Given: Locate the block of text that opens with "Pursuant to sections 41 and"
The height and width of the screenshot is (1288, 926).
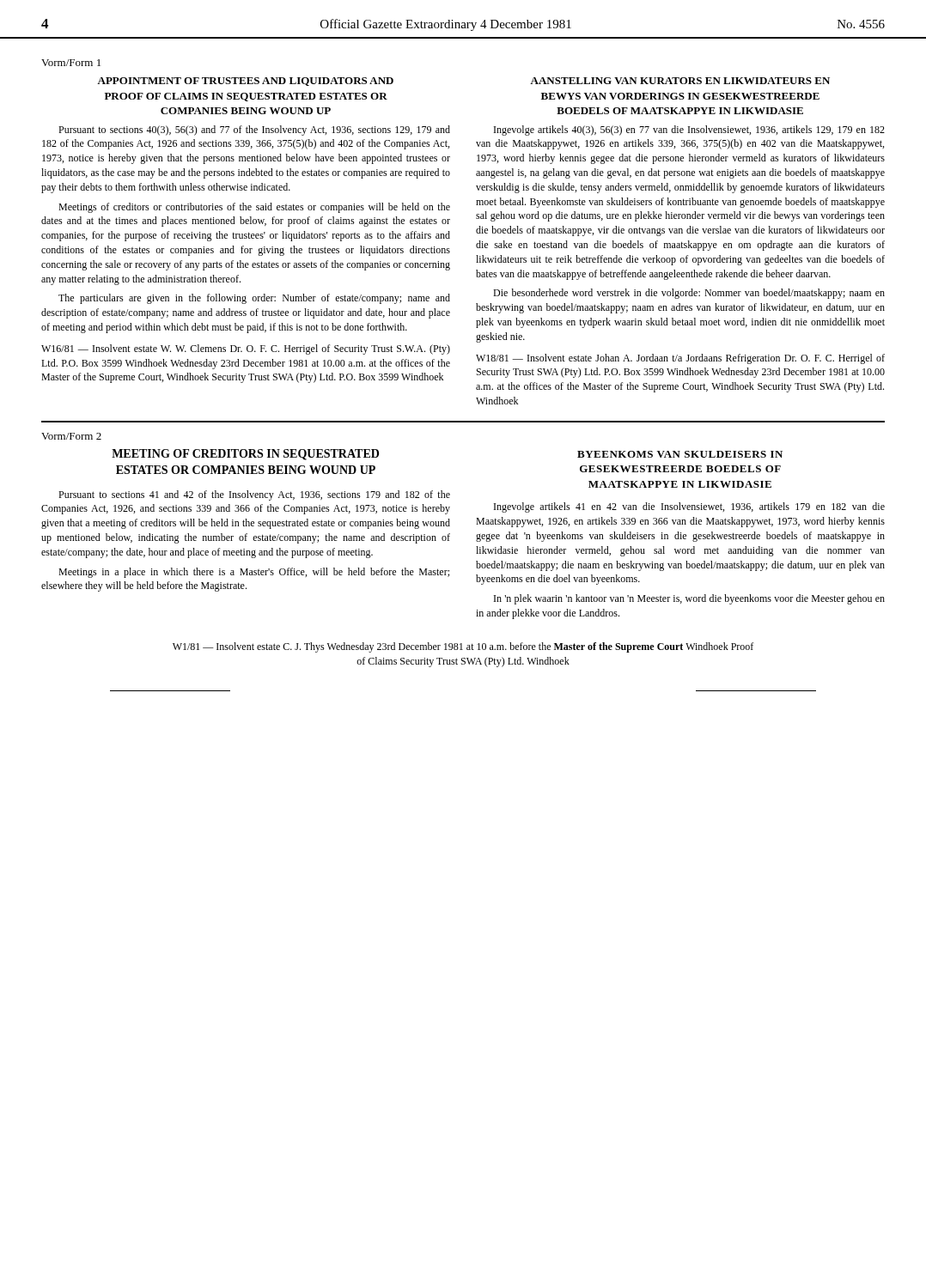Looking at the screenshot, I should [246, 523].
